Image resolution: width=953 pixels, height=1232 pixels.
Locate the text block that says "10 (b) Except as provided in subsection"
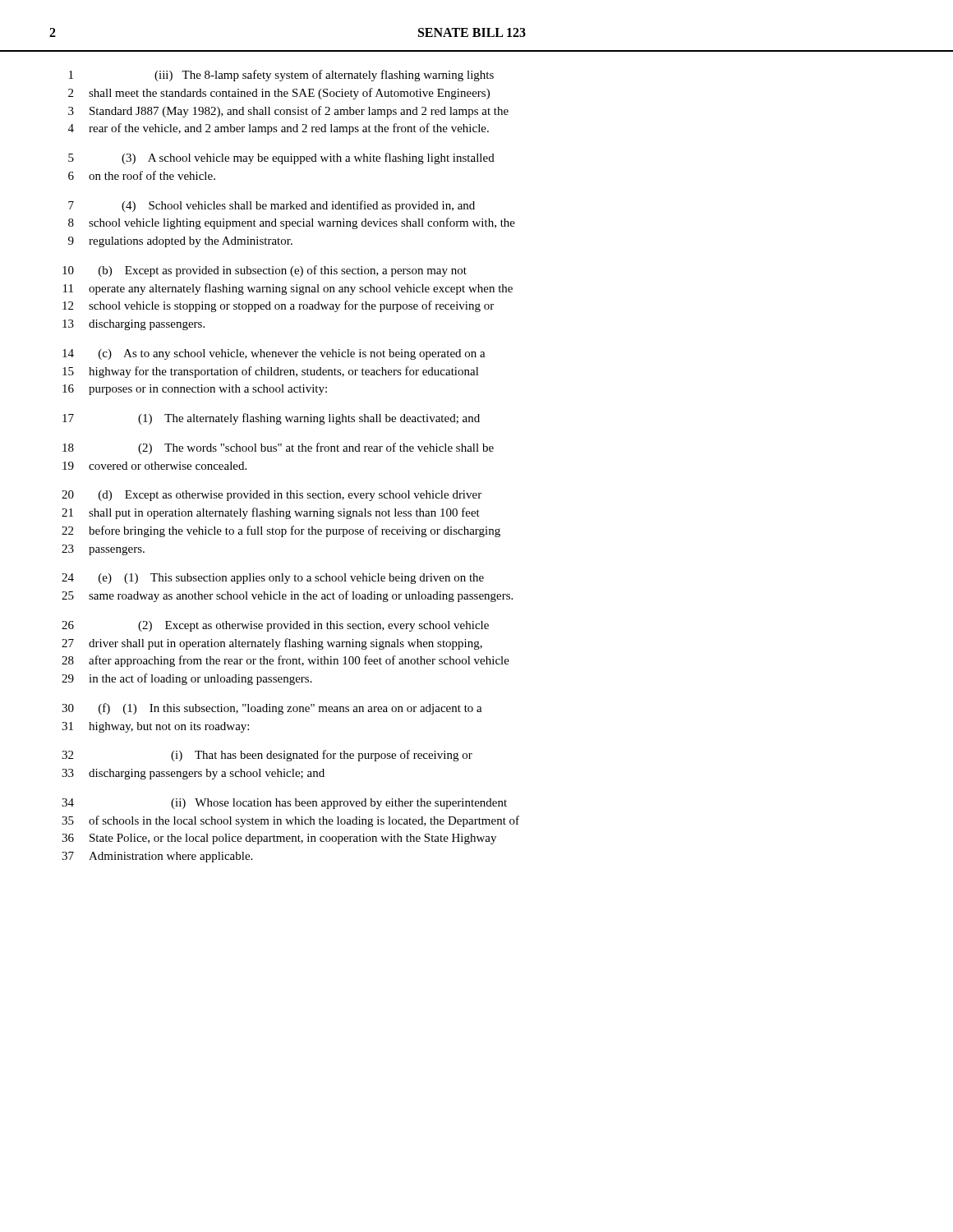point(468,298)
